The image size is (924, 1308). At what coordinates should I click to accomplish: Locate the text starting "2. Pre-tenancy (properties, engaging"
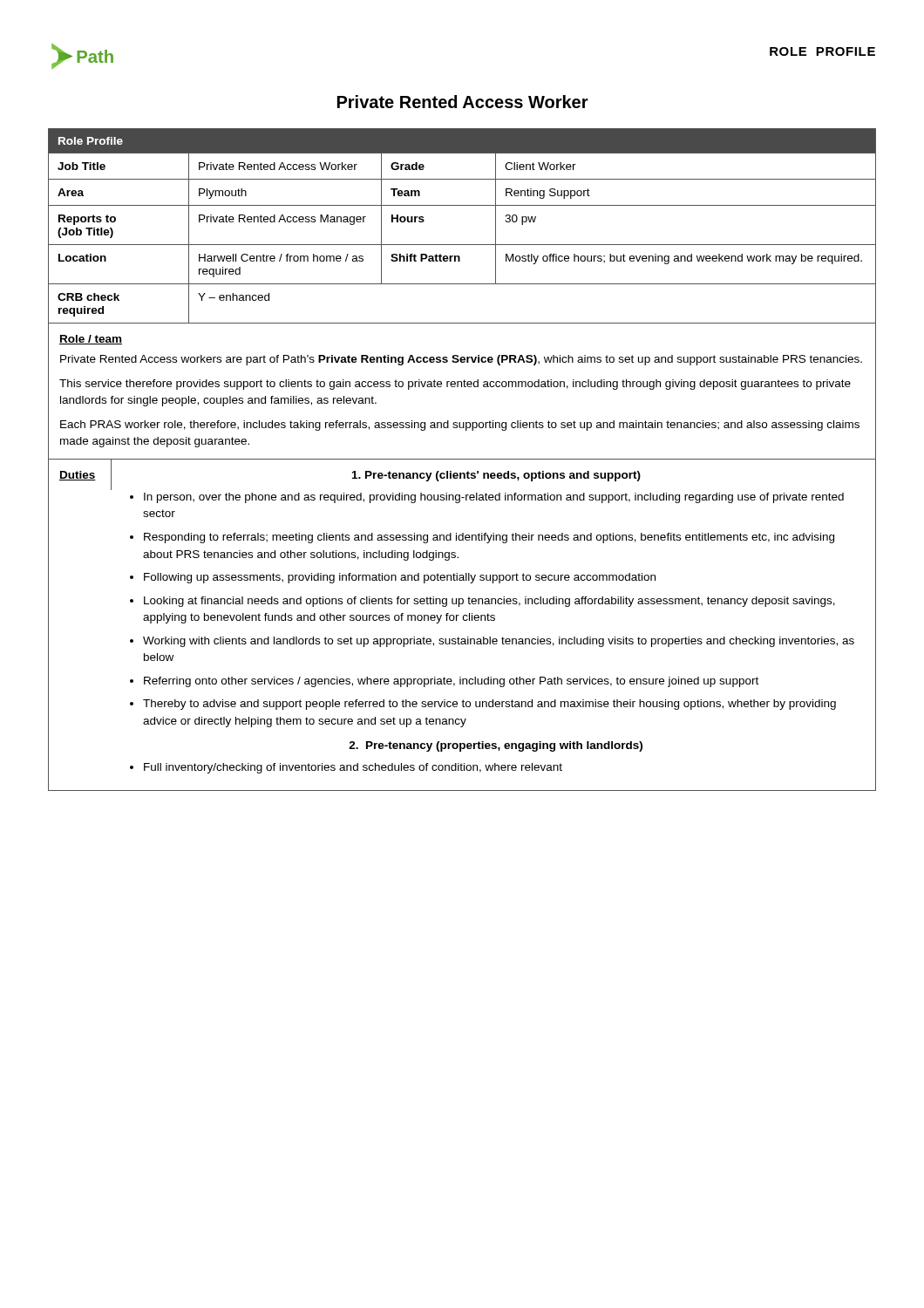coord(496,745)
